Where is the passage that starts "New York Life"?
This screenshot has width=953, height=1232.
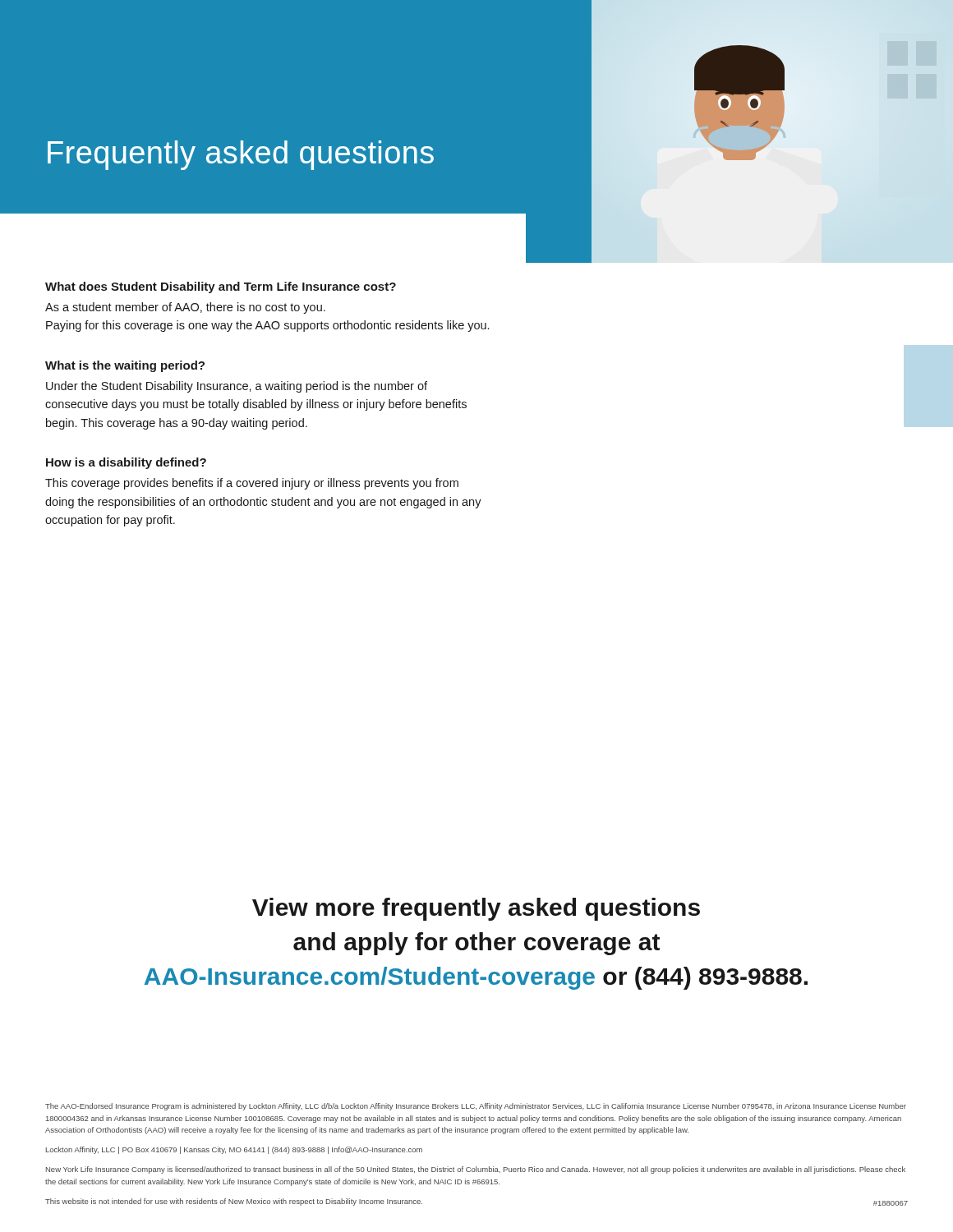point(475,1175)
